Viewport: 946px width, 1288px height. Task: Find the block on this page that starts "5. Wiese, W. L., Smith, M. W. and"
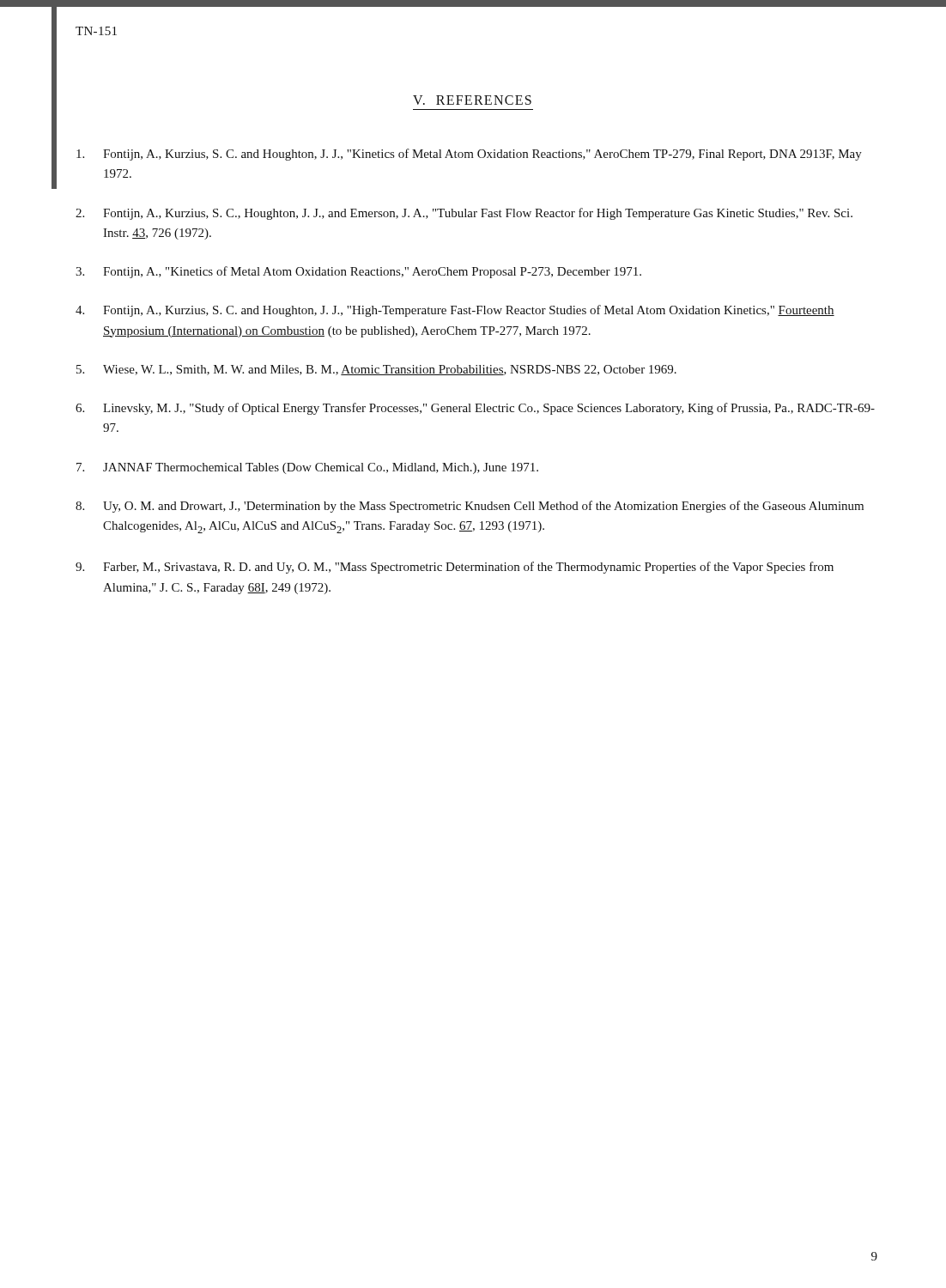pos(476,370)
